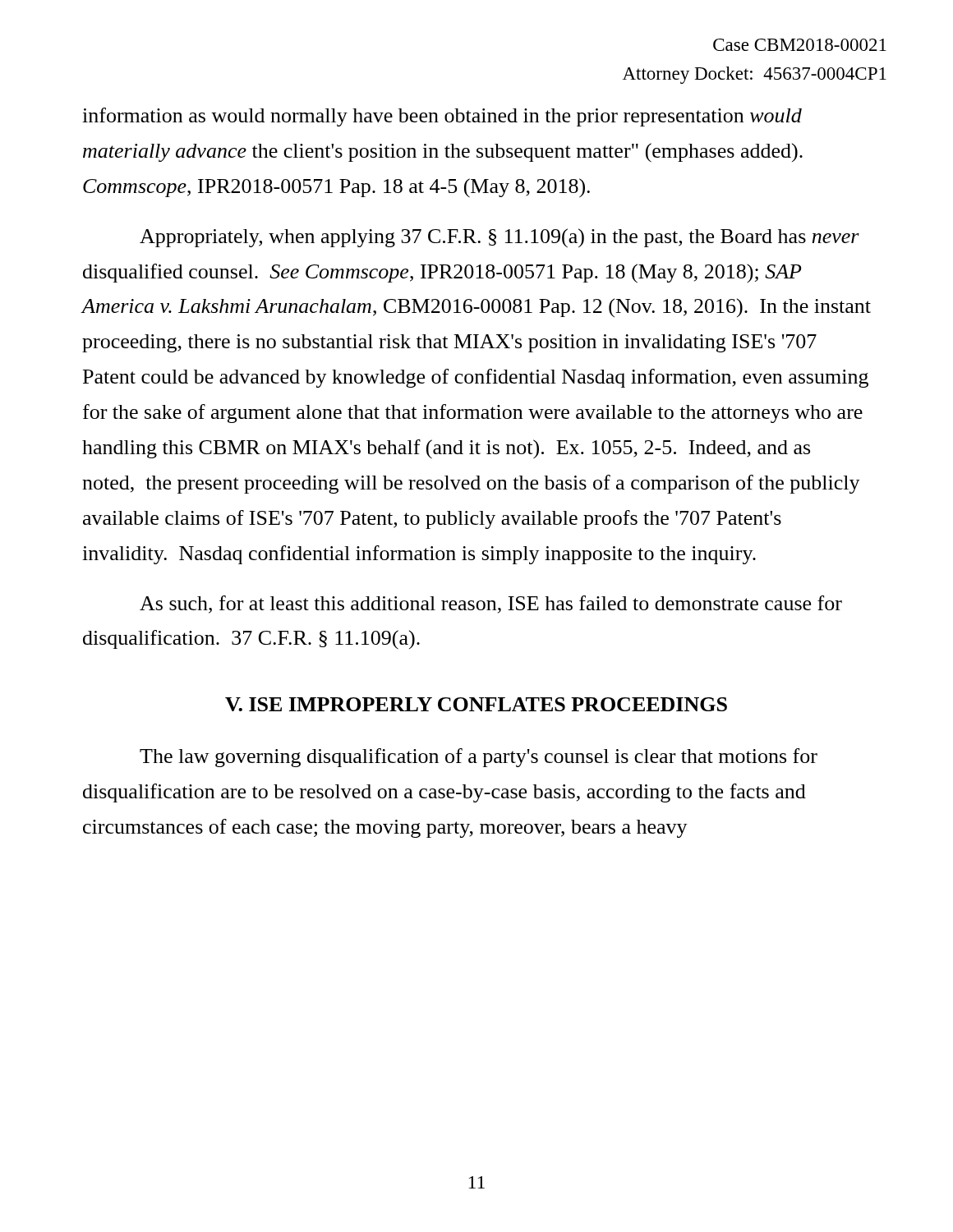953x1232 pixels.
Task: Locate the passage starting "information as would"
Action: (443, 151)
